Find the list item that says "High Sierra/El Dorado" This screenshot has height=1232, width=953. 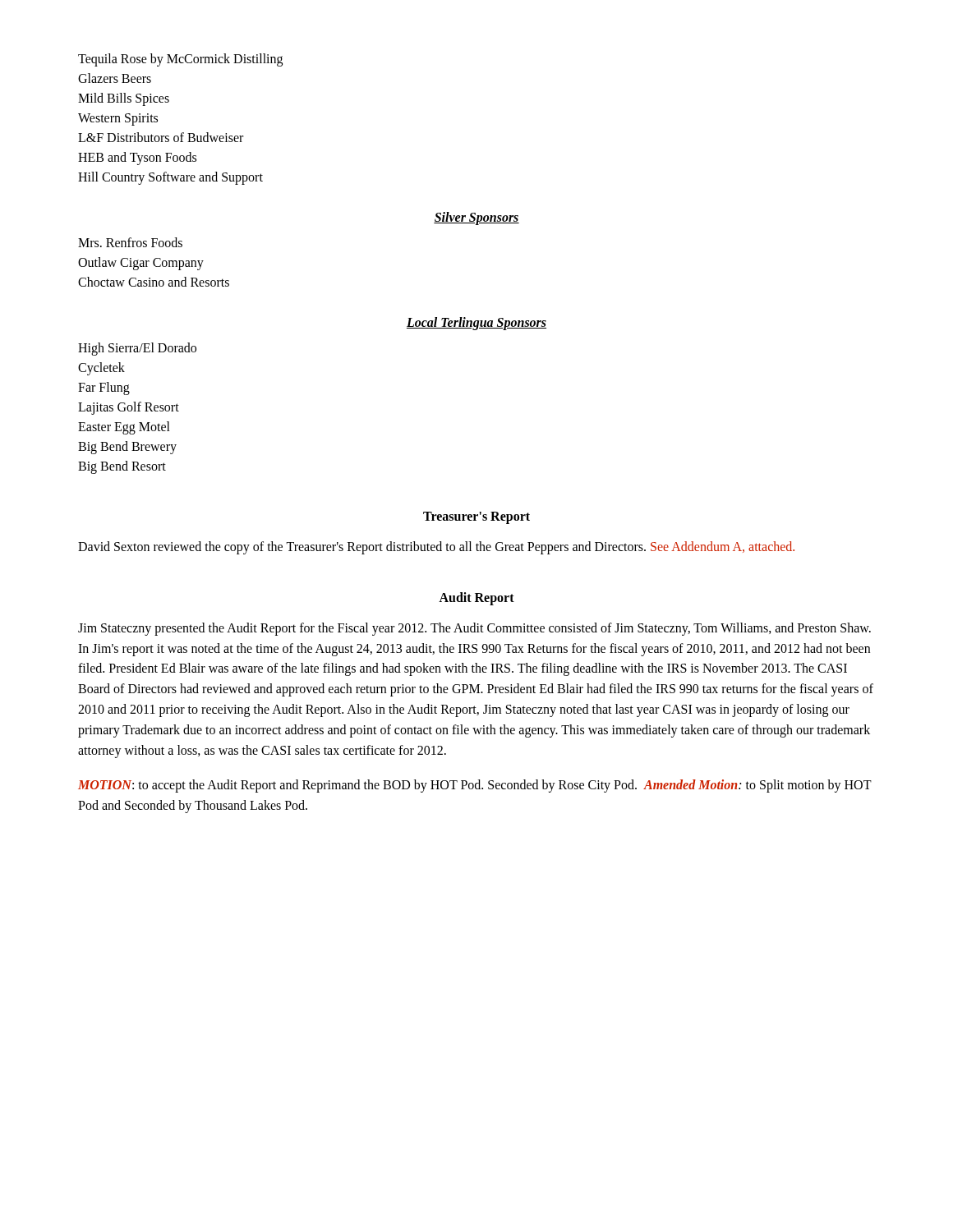click(x=137, y=349)
